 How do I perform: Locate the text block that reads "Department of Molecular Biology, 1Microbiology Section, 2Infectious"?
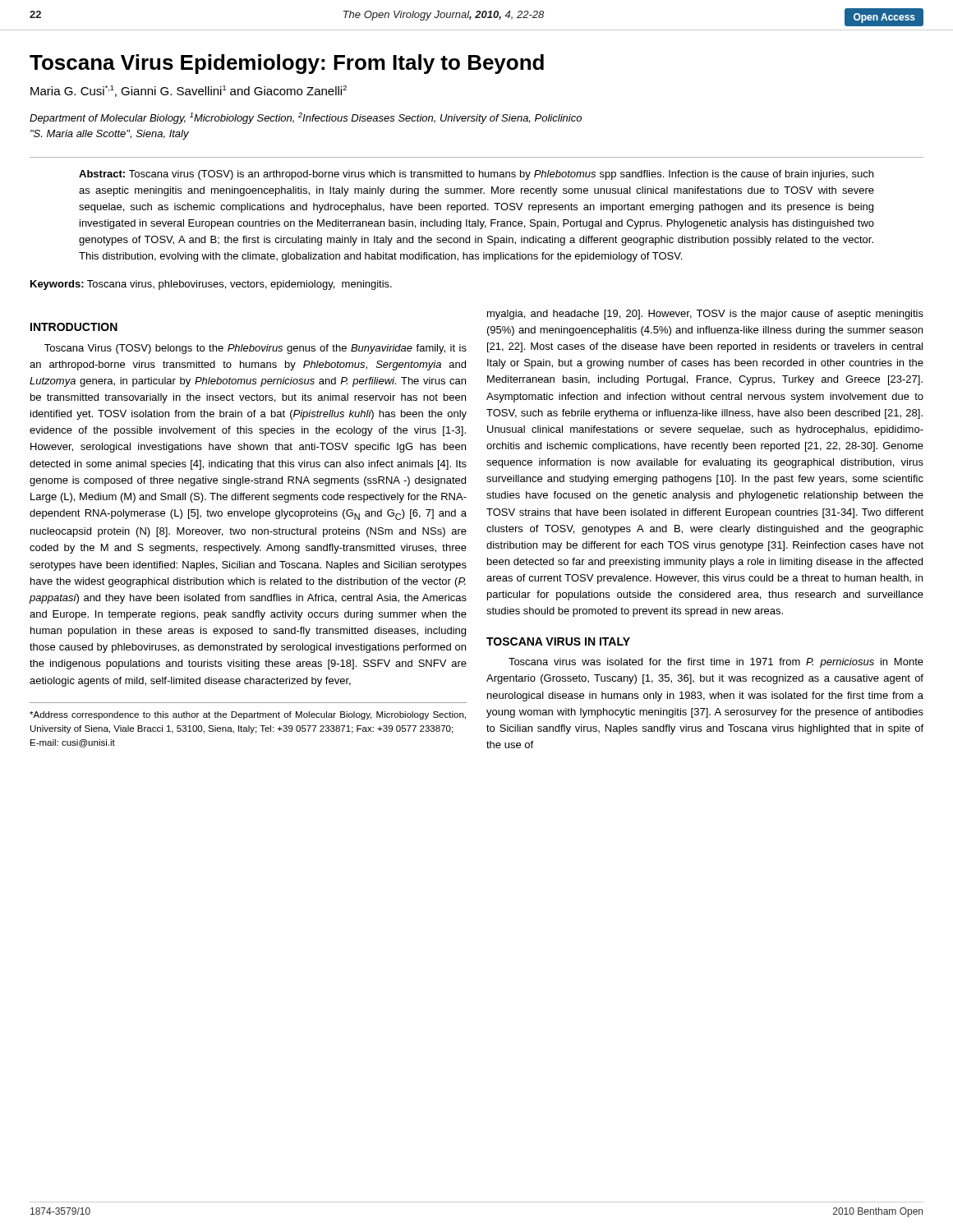tap(306, 125)
